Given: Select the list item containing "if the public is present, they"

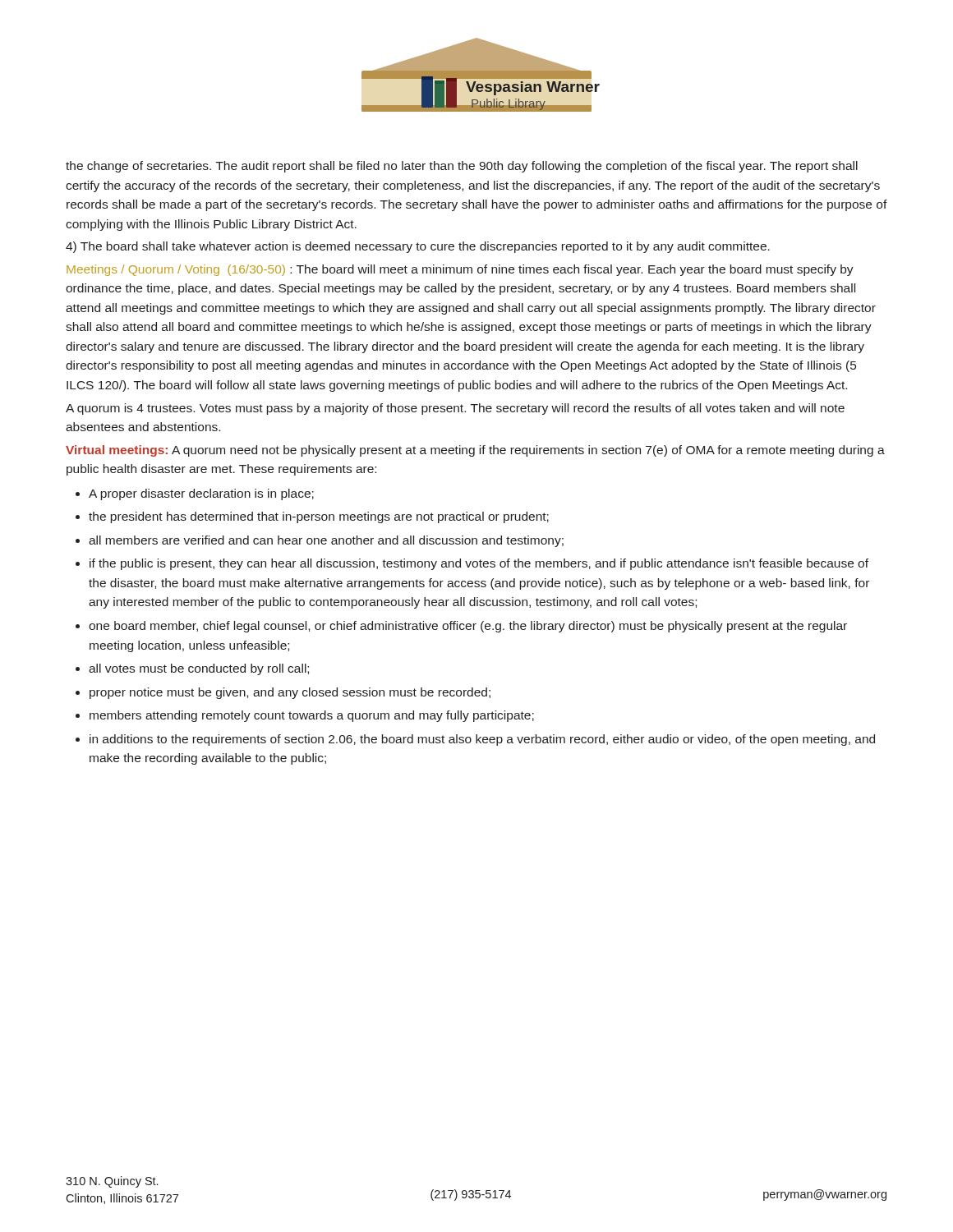Looking at the screenshot, I should pyautogui.click(x=479, y=583).
